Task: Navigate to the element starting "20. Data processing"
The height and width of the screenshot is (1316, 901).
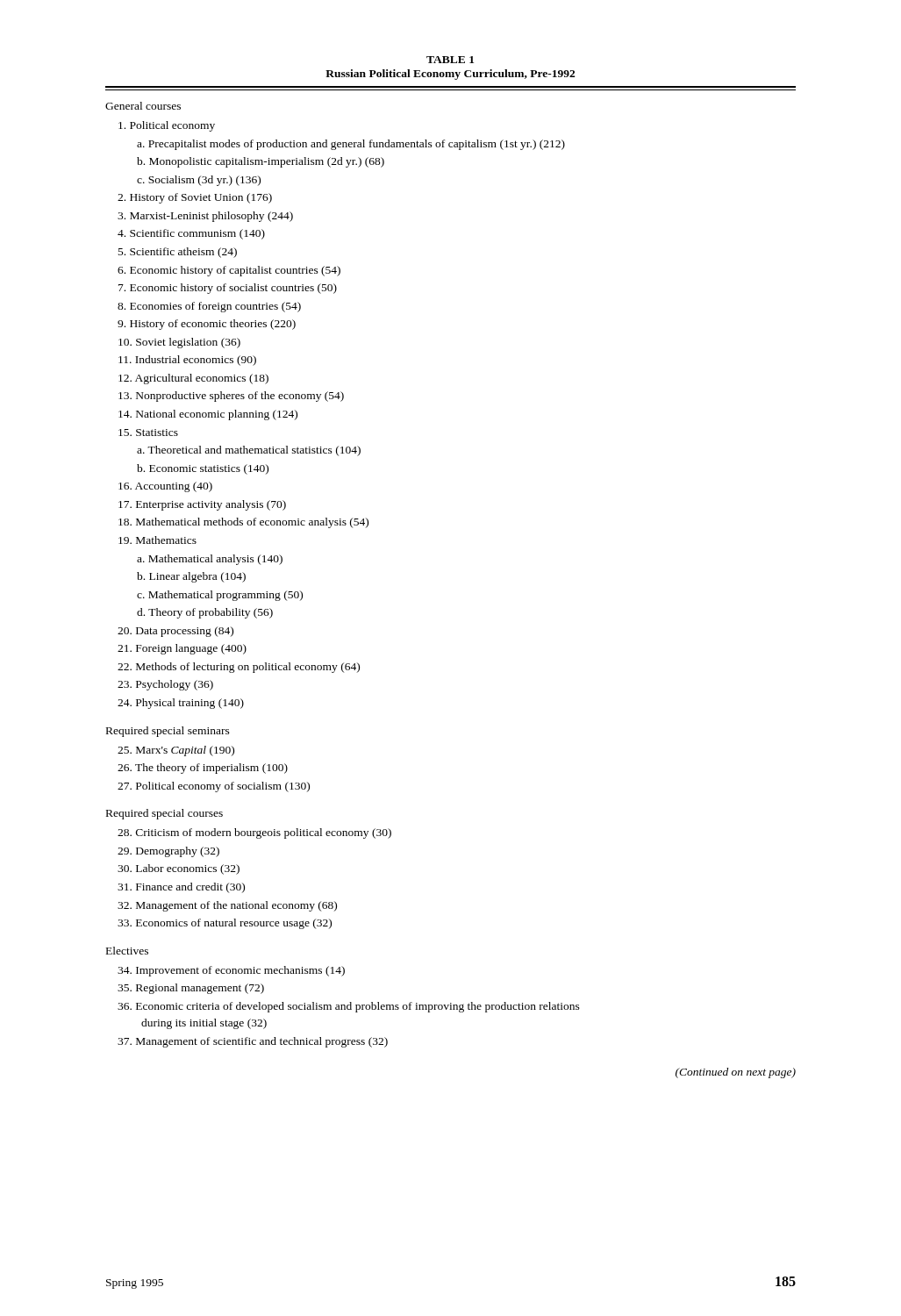Action: [x=176, y=630]
